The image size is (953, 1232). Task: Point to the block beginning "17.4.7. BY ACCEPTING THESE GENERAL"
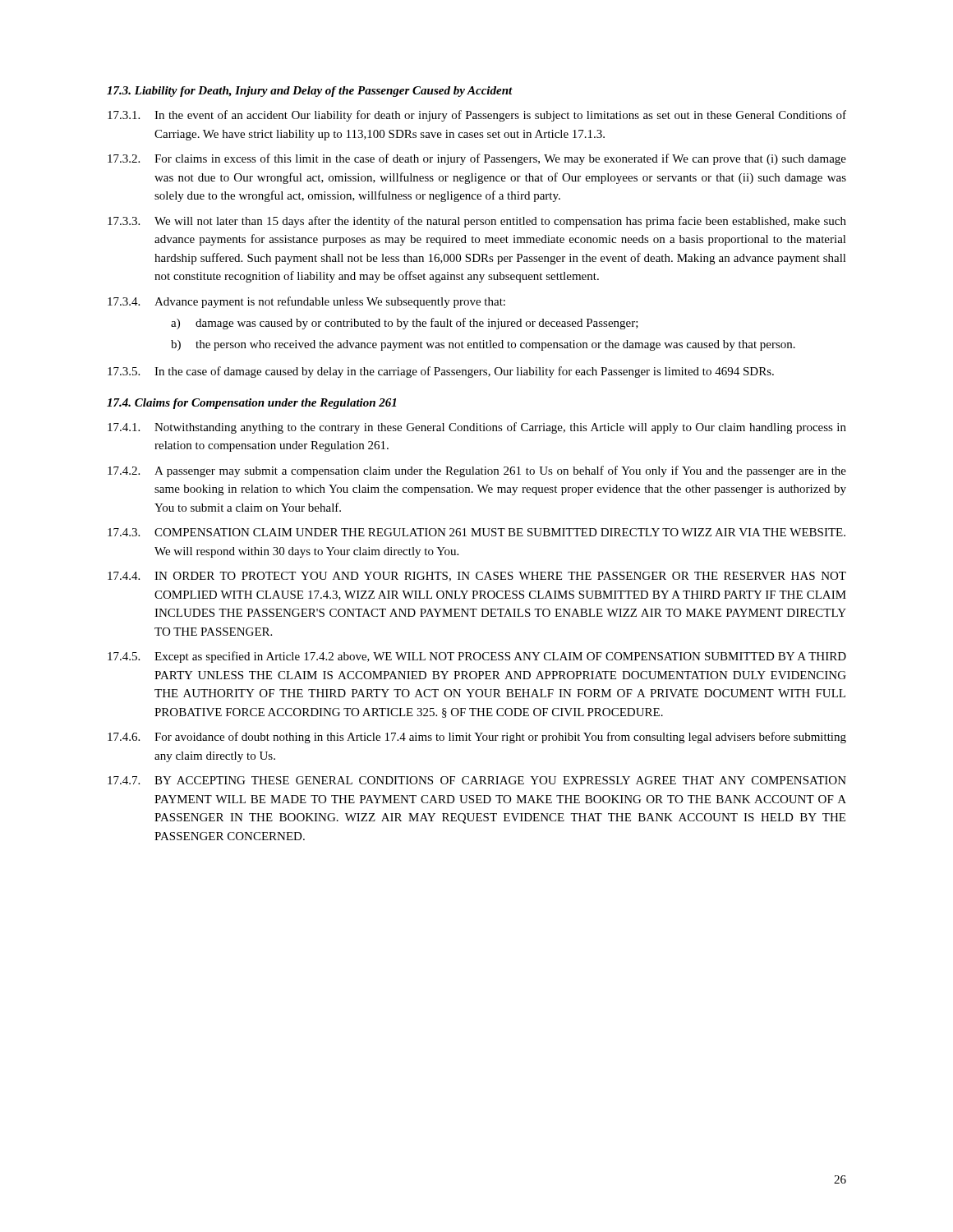coord(476,808)
